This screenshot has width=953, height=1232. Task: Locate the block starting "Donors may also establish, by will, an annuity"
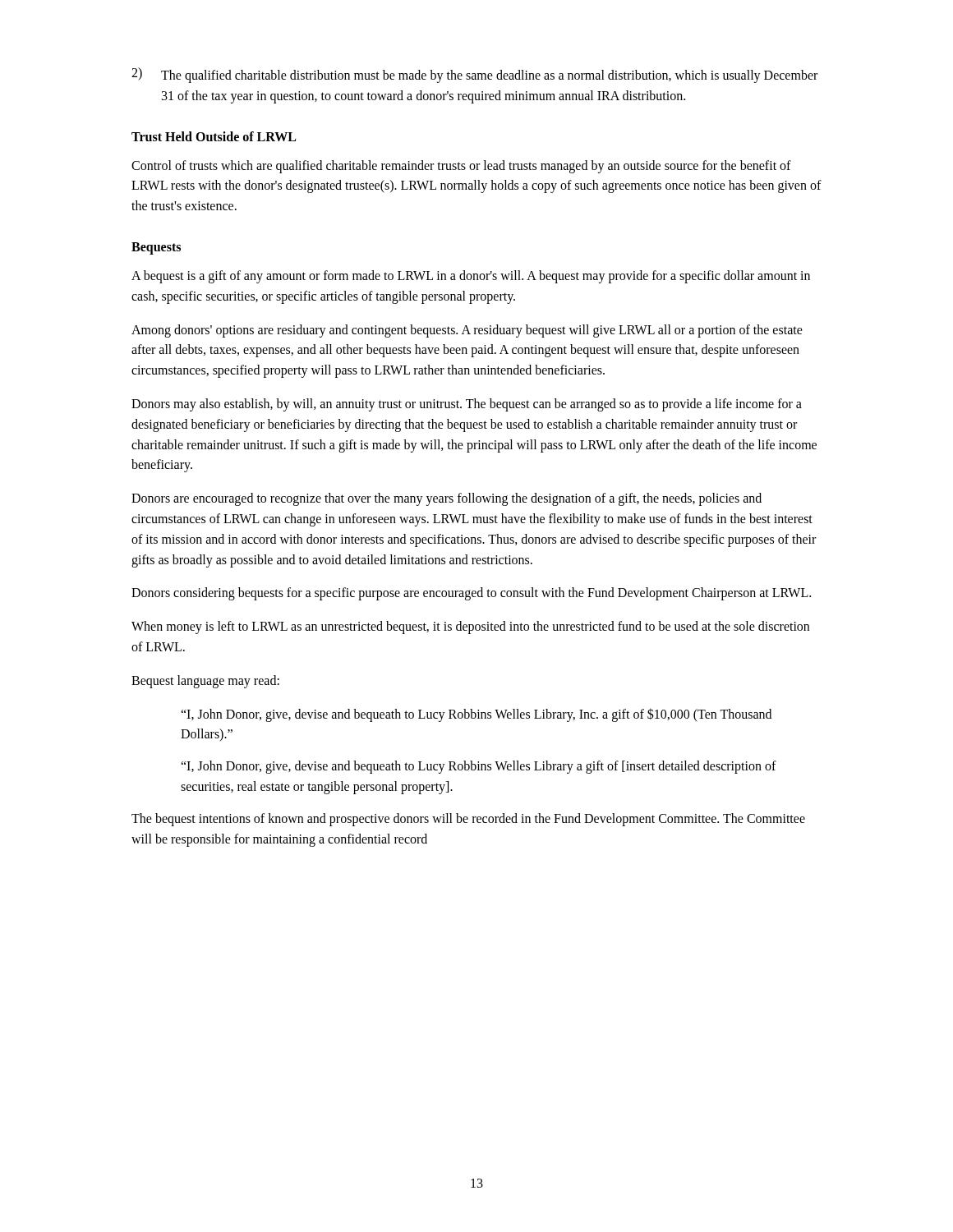point(474,434)
